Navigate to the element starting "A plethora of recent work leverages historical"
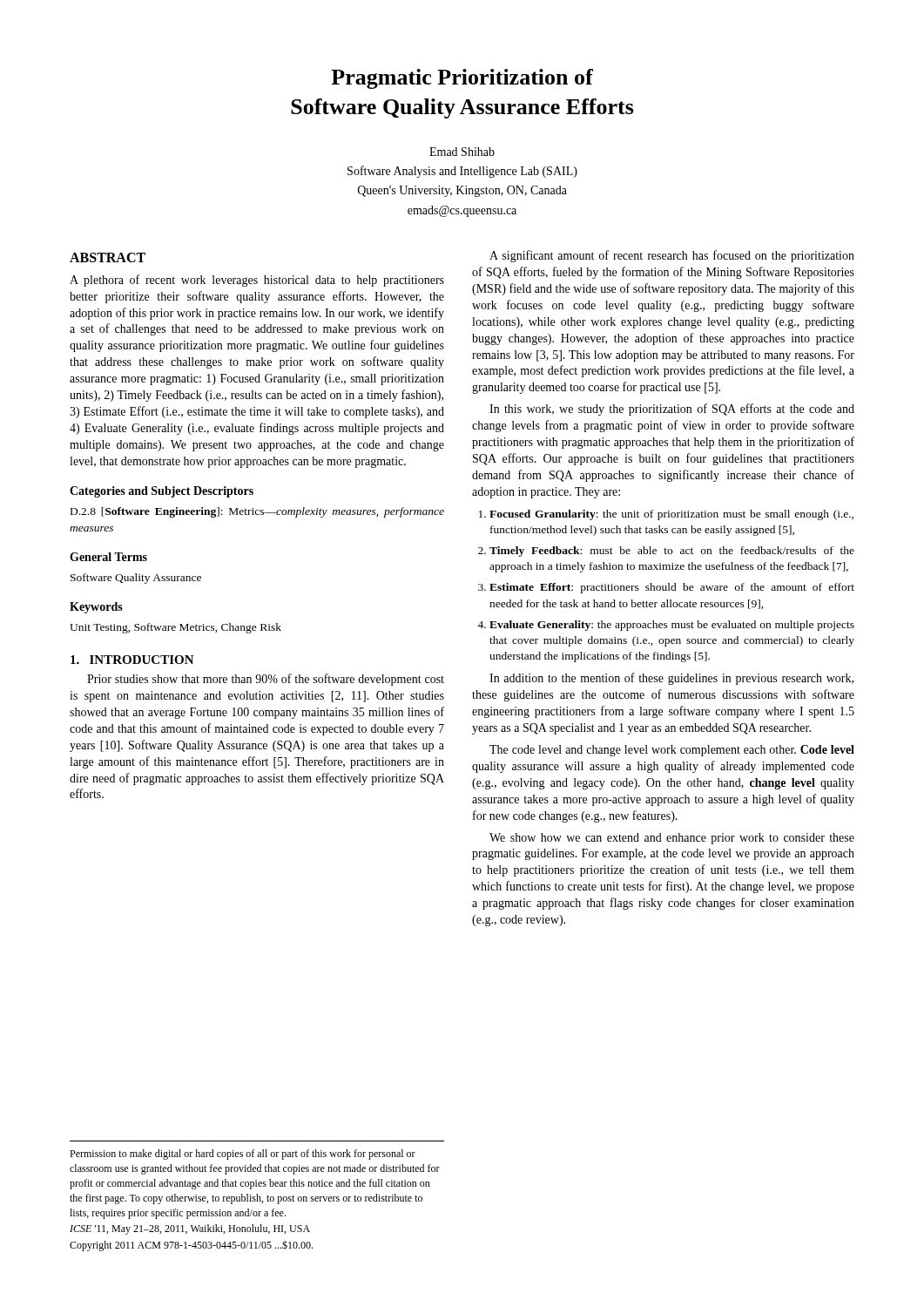924x1307 pixels. click(257, 371)
